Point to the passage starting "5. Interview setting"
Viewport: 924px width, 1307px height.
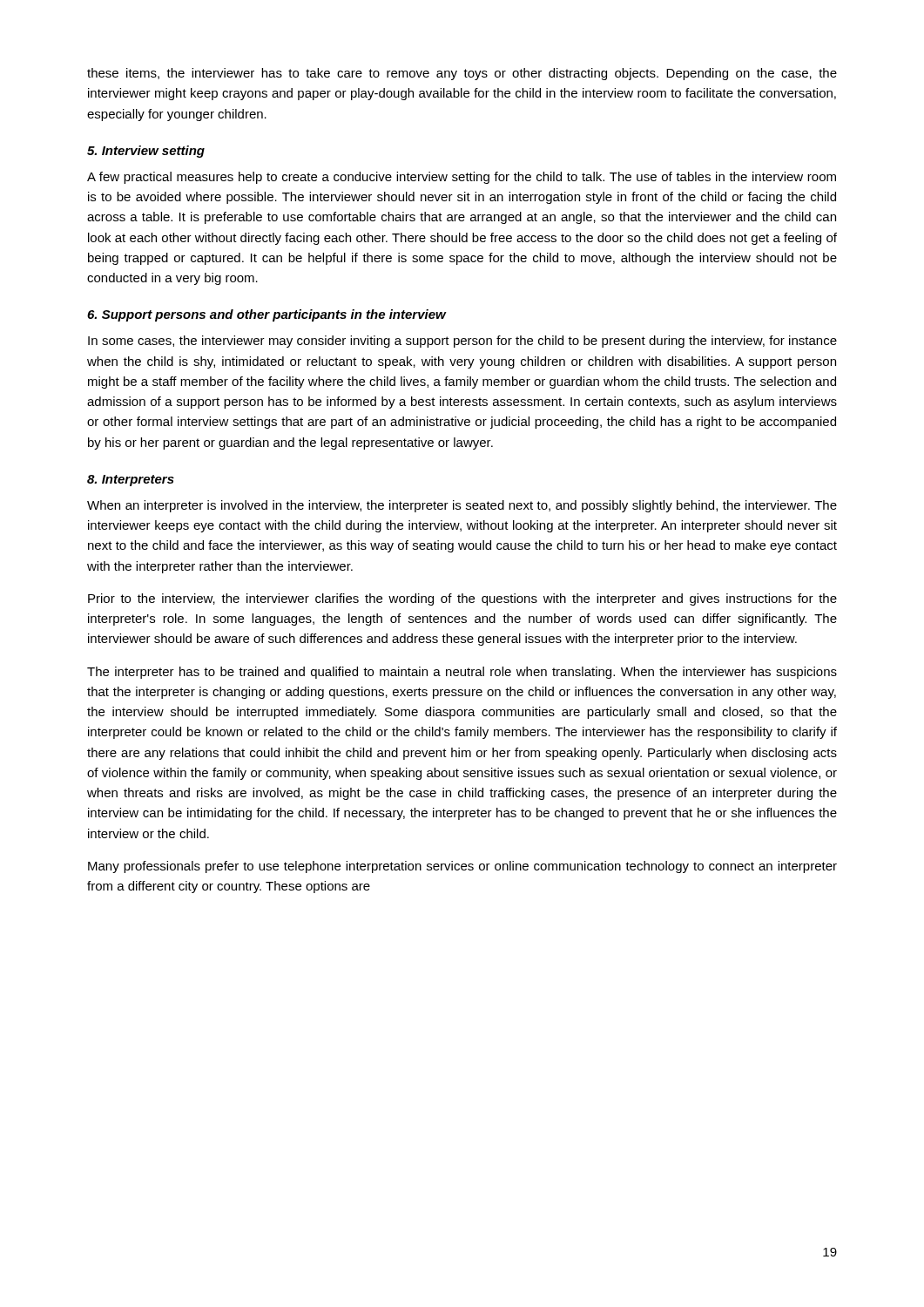(146, 150)
